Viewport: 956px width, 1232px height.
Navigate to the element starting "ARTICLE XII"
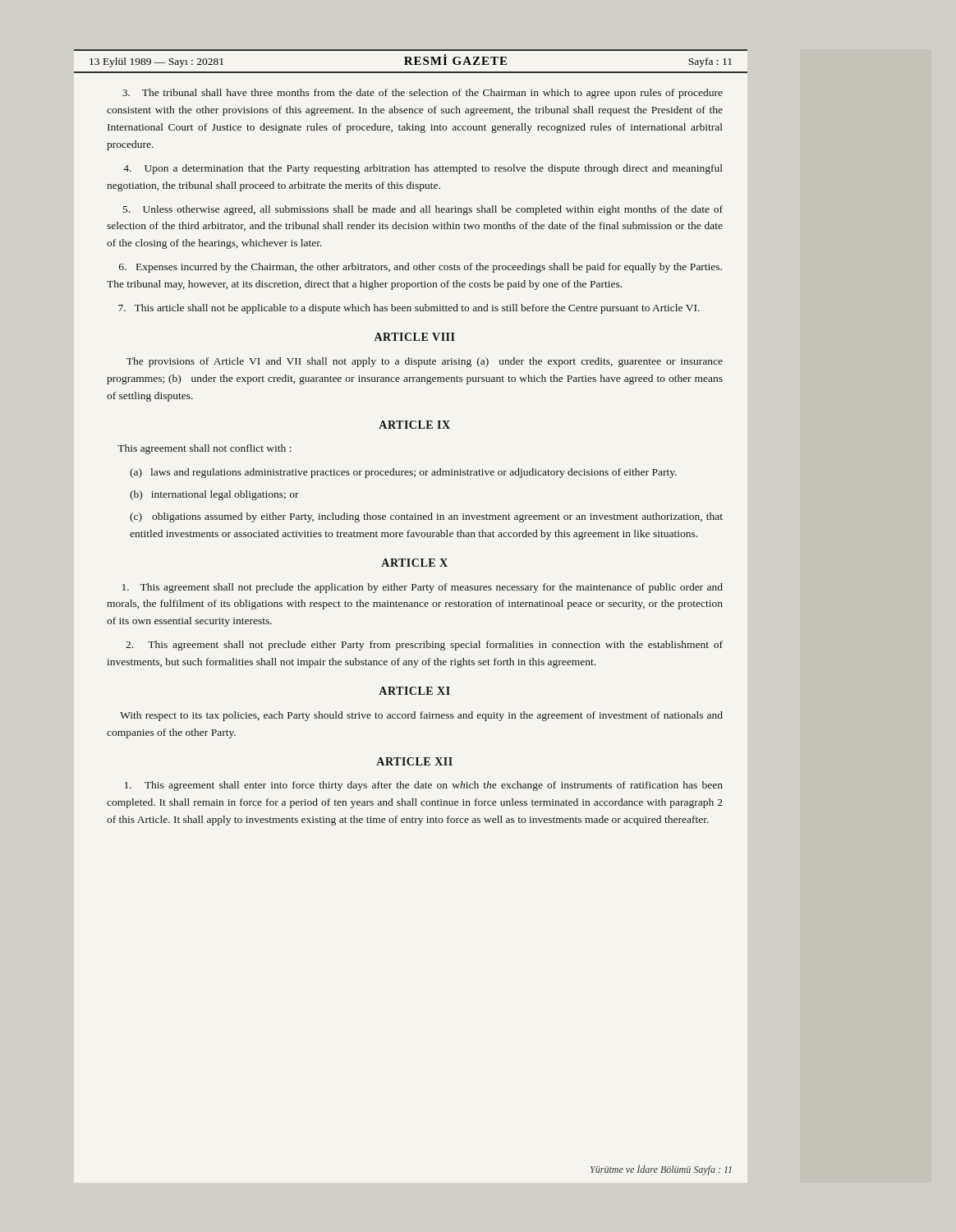coord(415,761)
